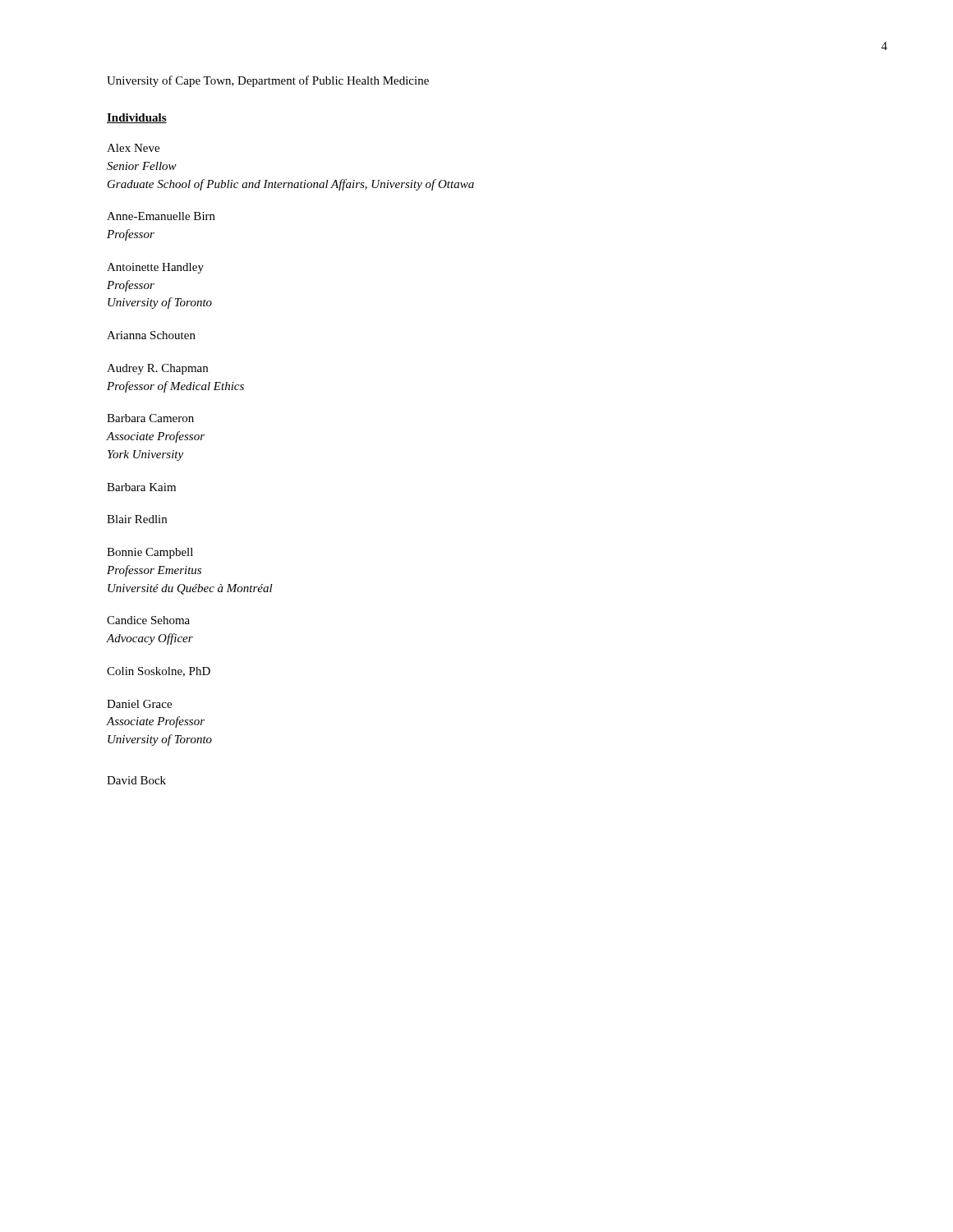This screenshot has width=953, height=1232.
Task: Locate the block of text that opens with "Bonnie Campbell Professor Emeritus Université du Québec à"
Action: point(150,553)
